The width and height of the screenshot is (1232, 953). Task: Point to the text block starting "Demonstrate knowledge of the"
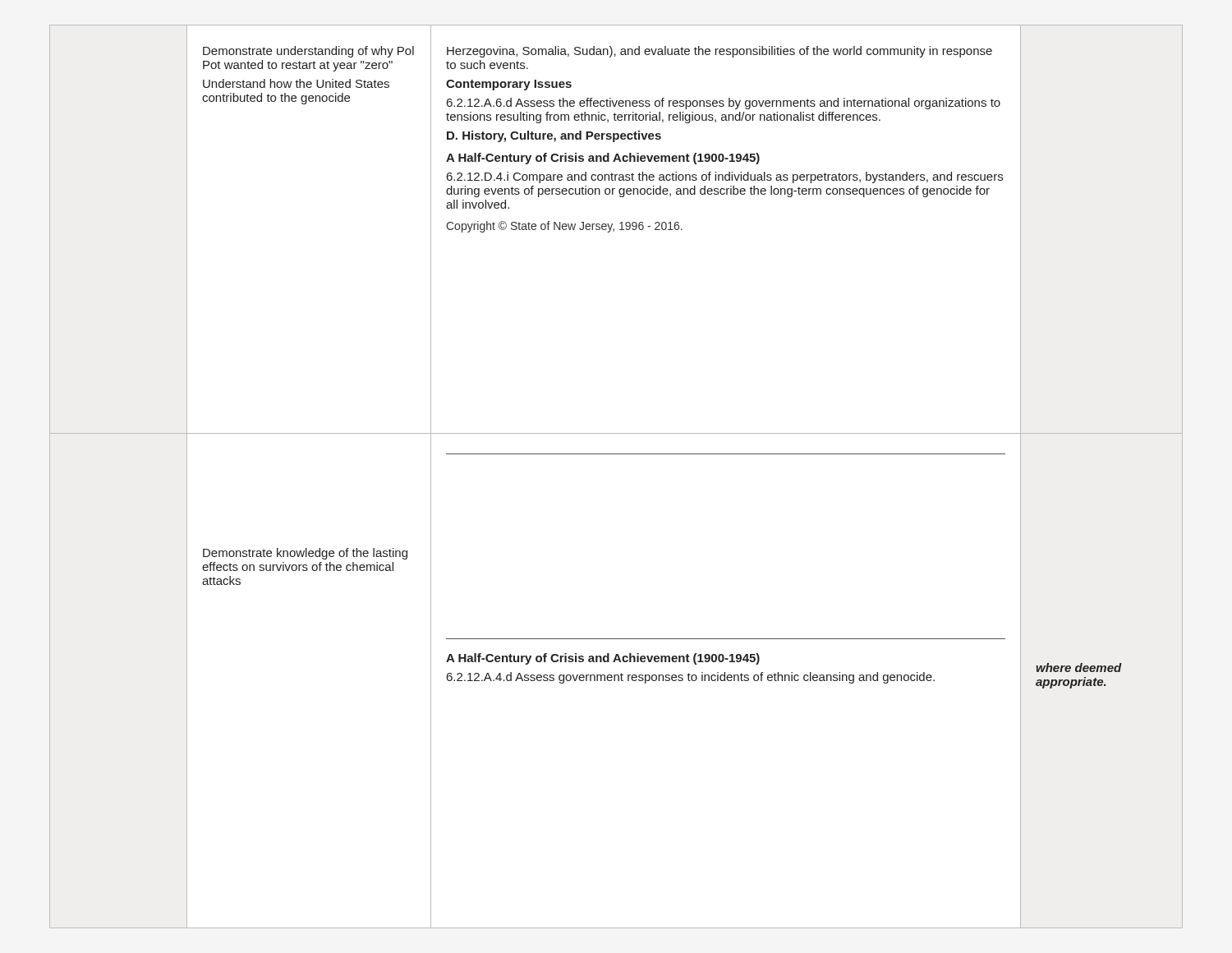(309, 567)
